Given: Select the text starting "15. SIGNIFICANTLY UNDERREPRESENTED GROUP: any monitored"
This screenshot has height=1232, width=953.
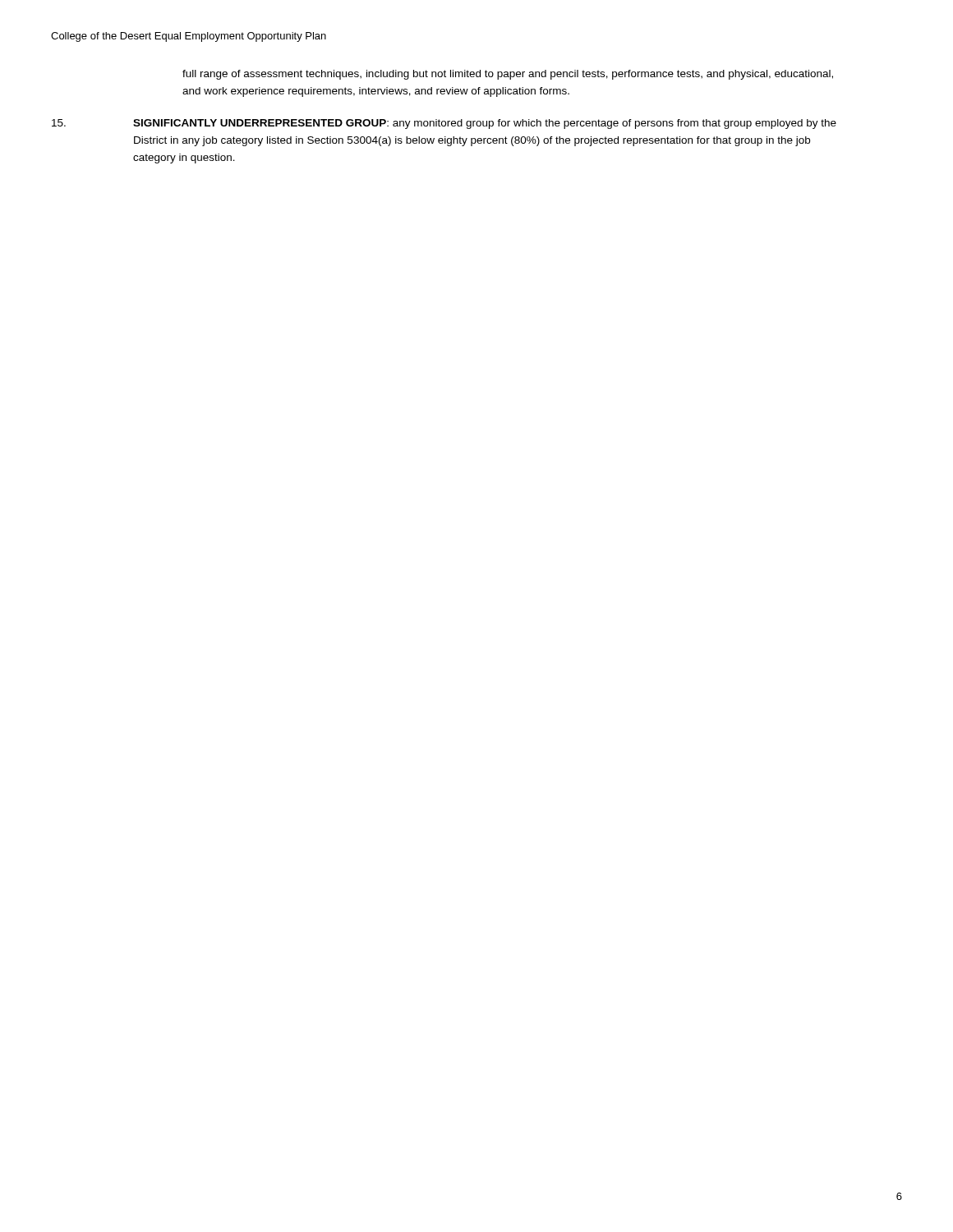Looking at the screenshot, I should 452,141.
